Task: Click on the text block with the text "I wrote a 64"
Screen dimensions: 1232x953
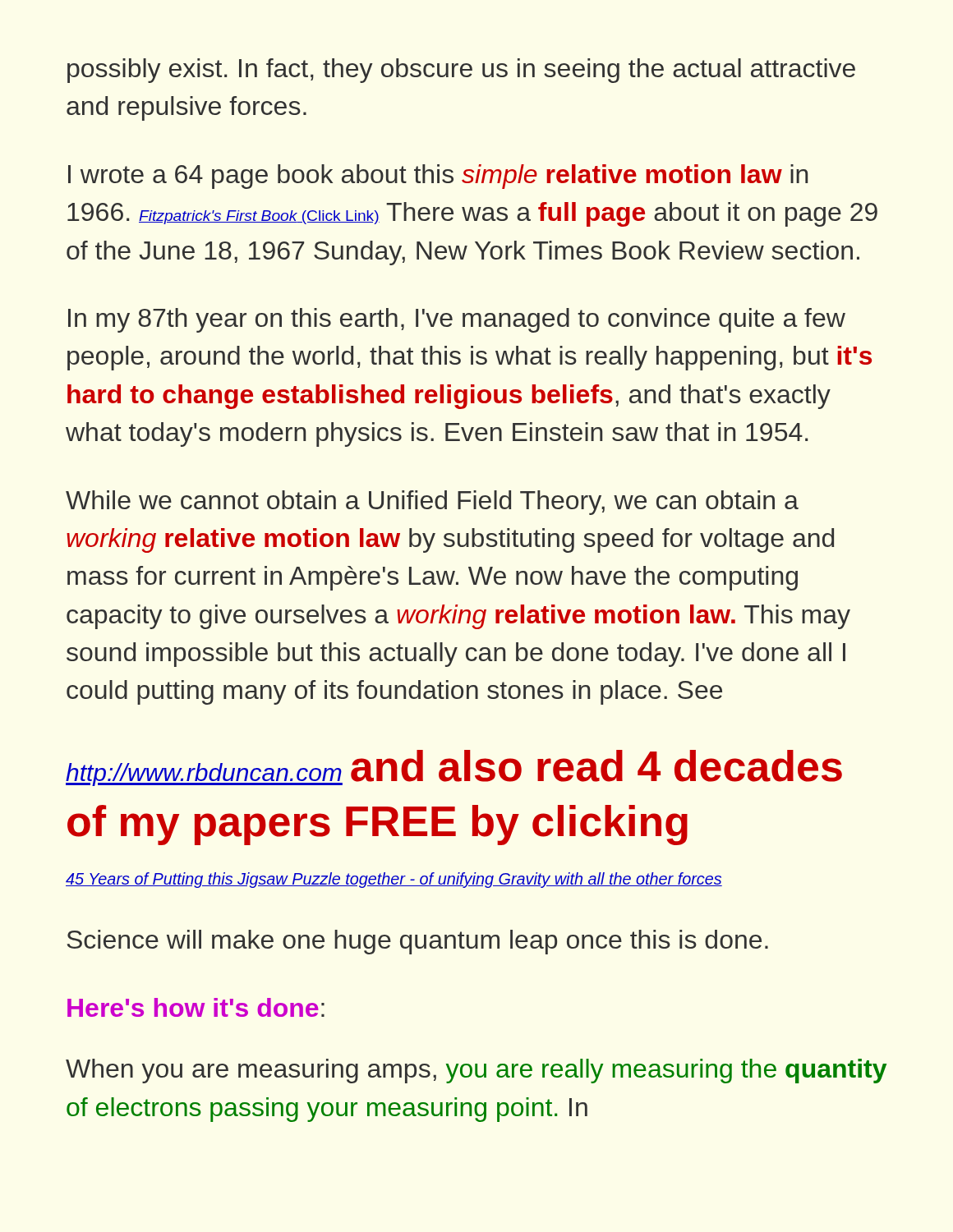Action: [x=472, y=212]
